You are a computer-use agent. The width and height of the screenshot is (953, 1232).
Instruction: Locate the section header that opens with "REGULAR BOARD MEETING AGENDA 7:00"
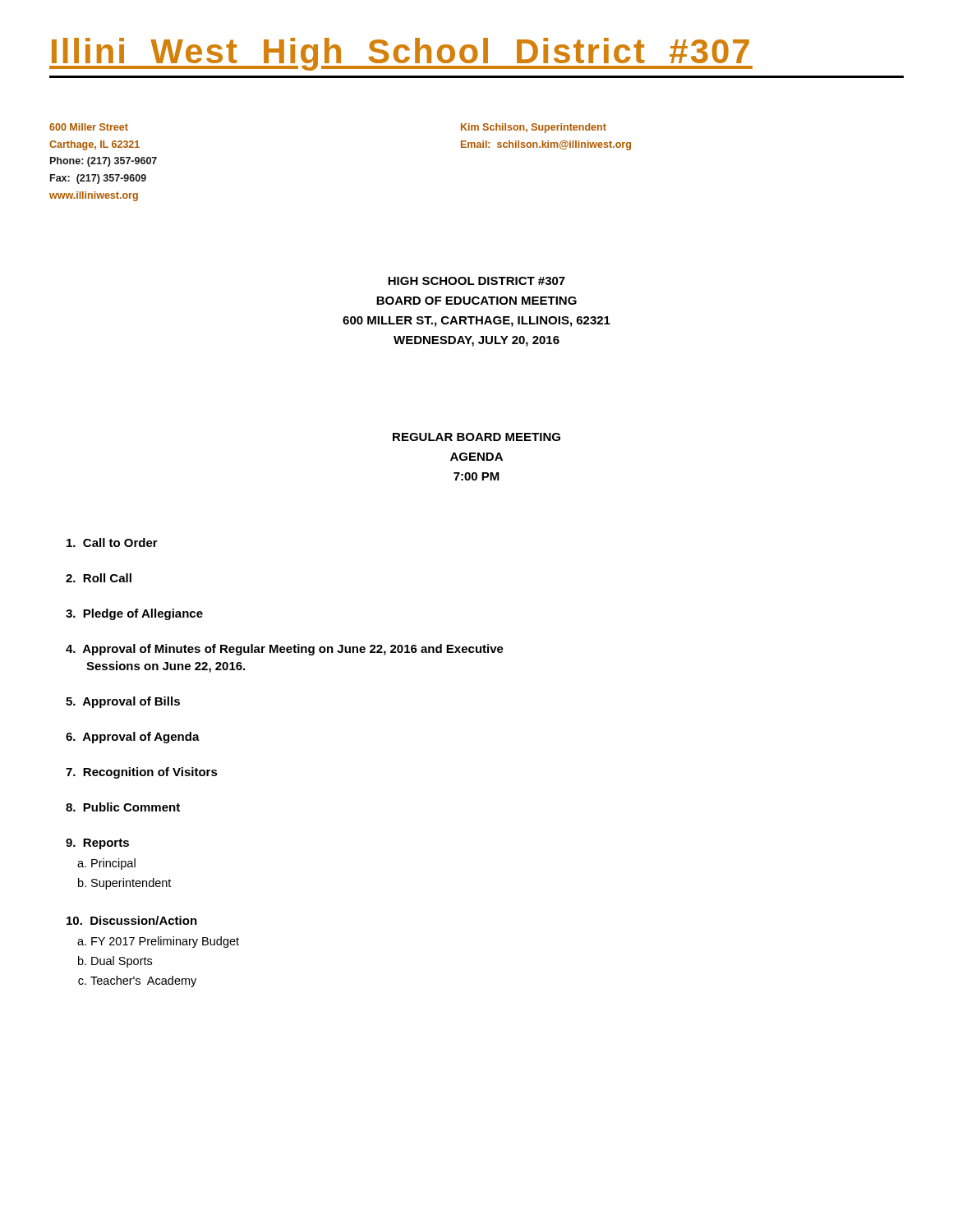point(476,457)
